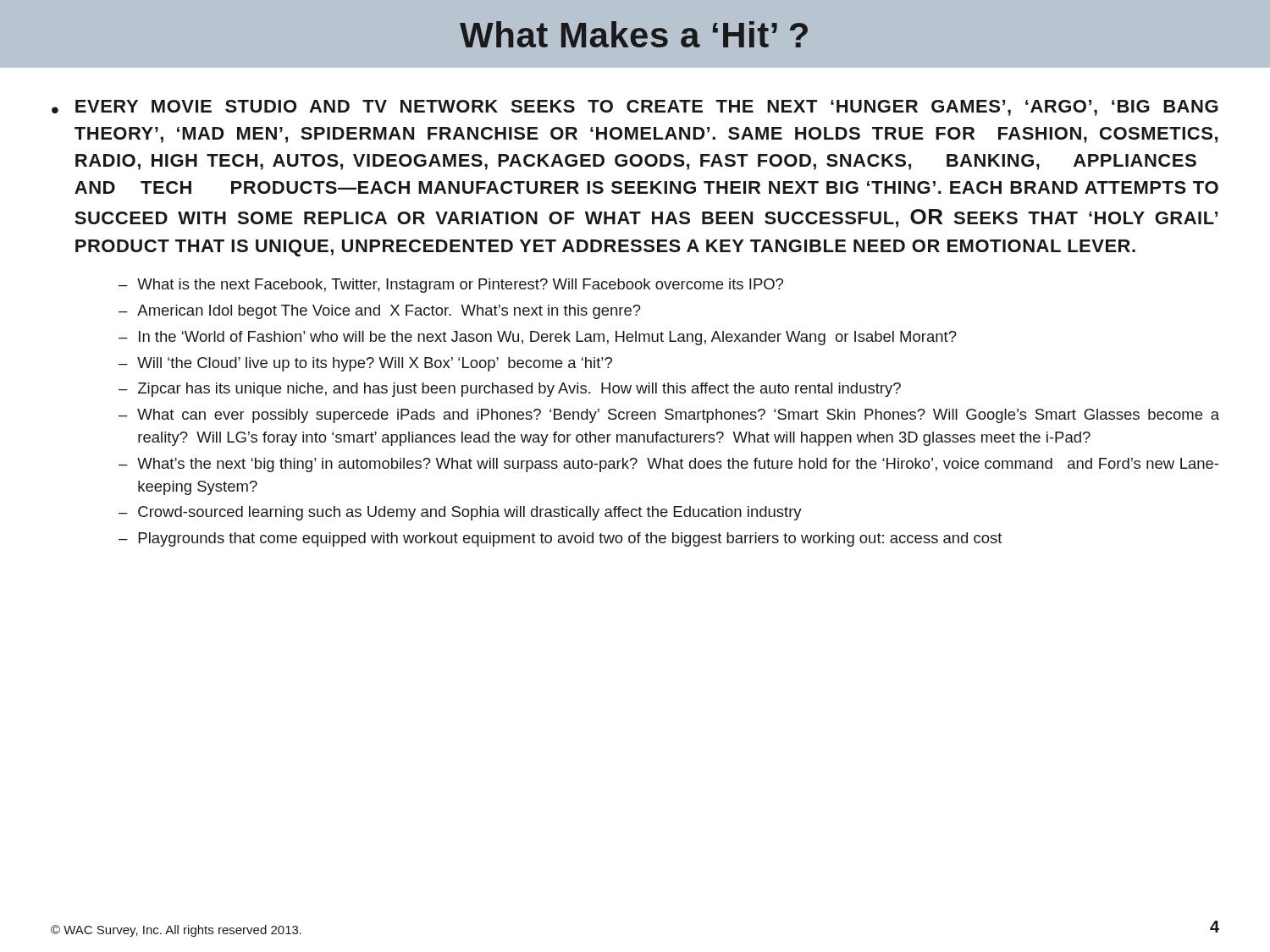Find the list item with the text "– Crowd-sourced learning such as Udemy and"
This screenshot has height=952, width=1270.
point(669,513)
